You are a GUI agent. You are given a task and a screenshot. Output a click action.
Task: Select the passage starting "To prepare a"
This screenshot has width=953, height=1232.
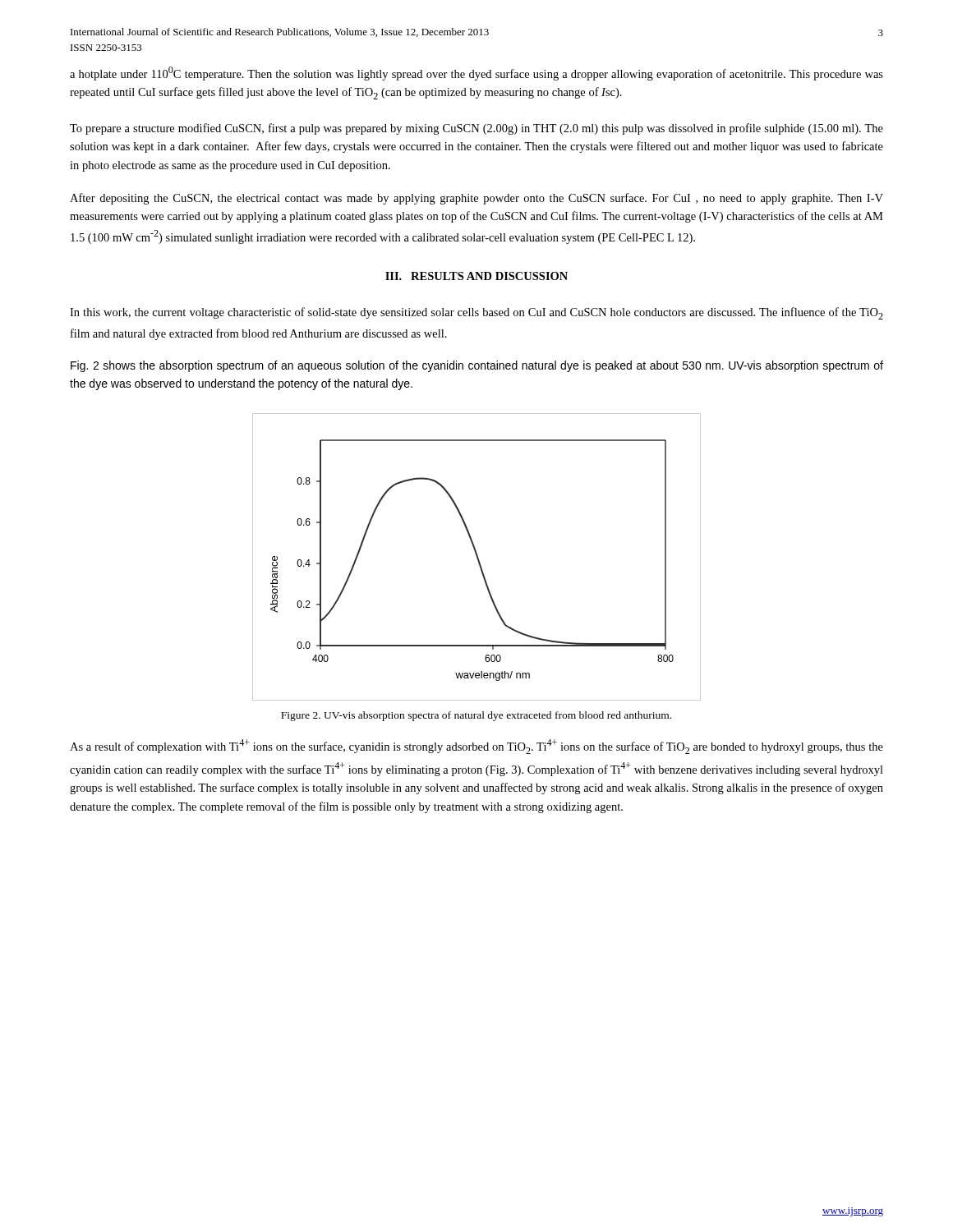pos(476,146)
